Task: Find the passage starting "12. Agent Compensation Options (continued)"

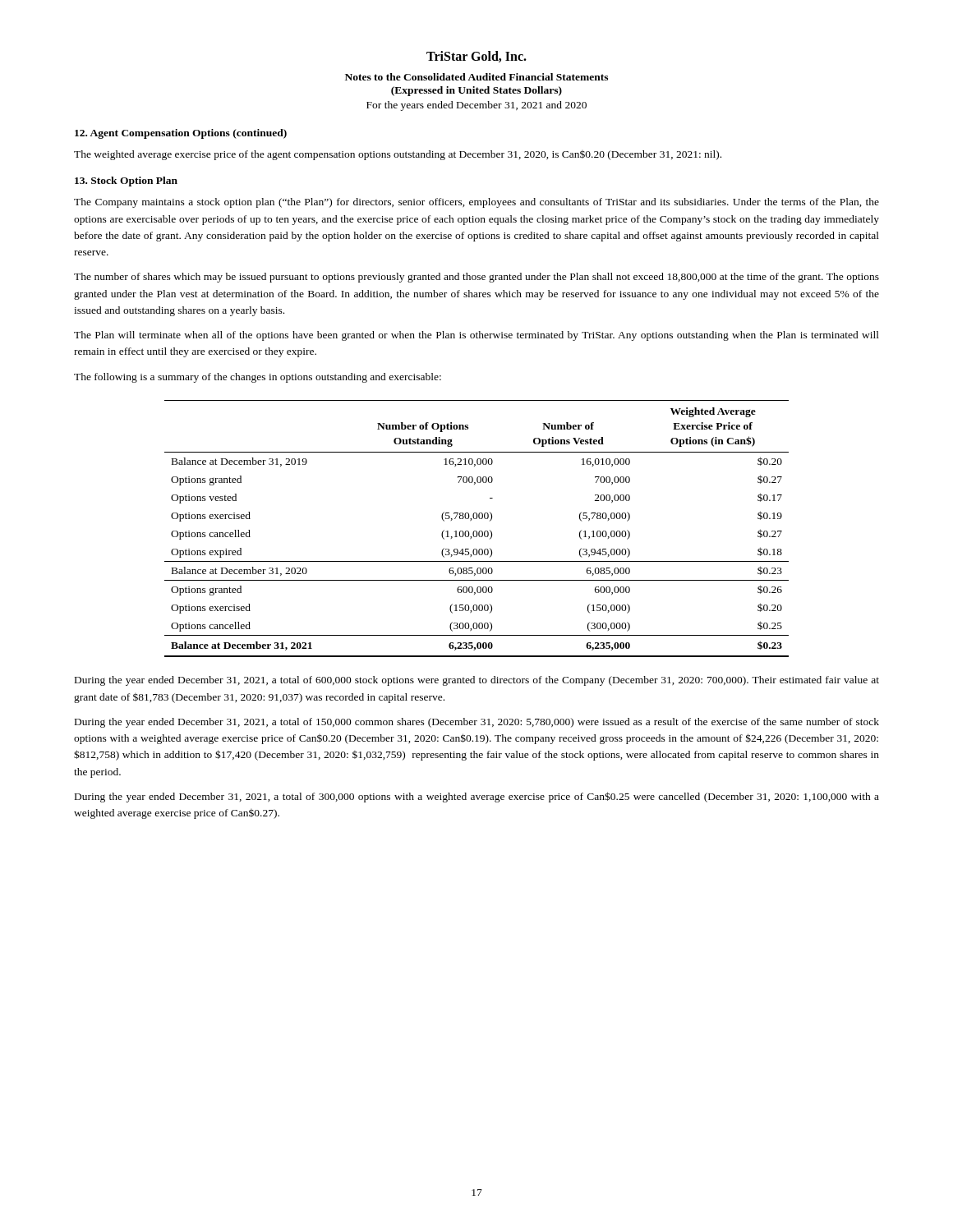Action: 180,133
